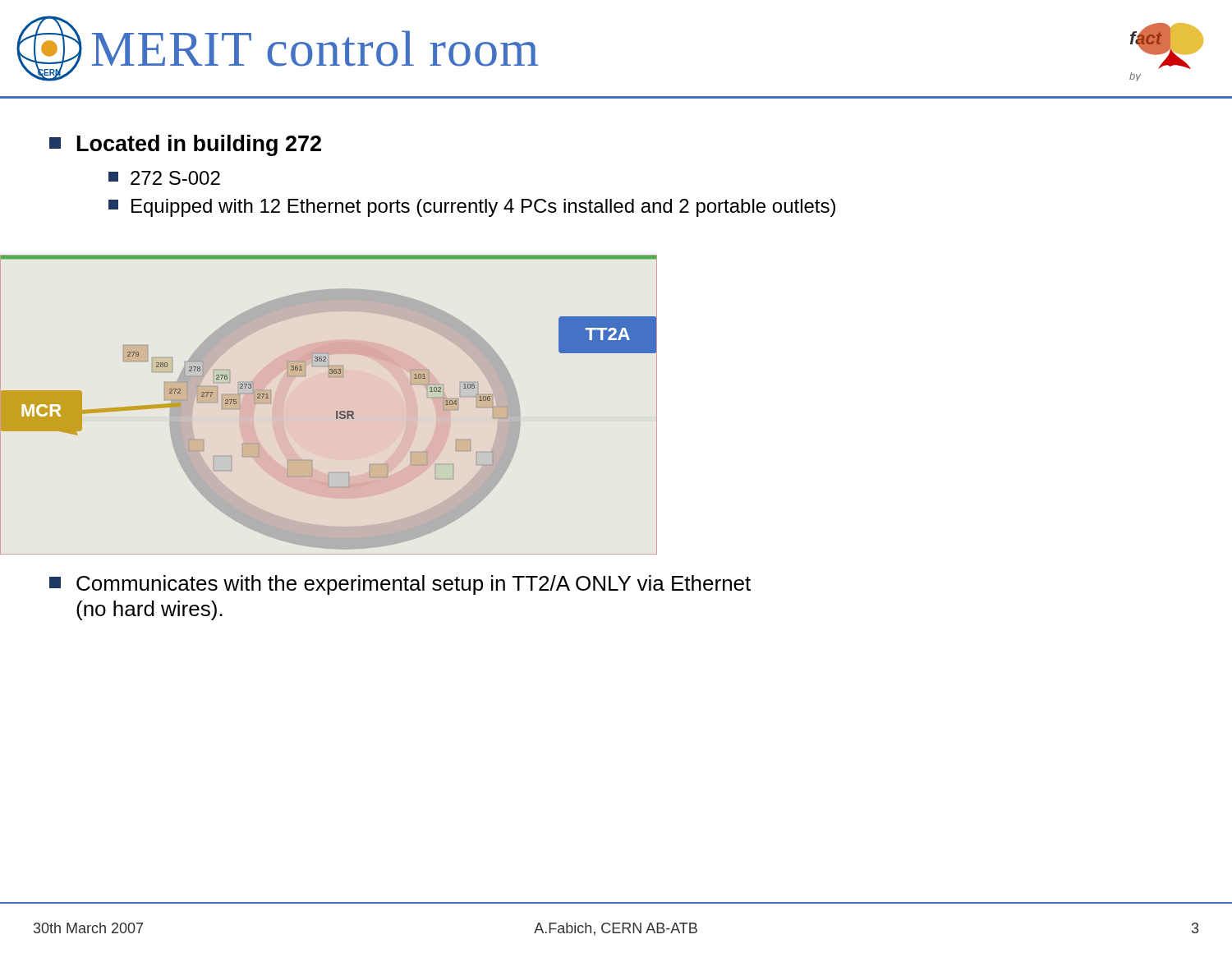1232x953 pixels.
Task: Point to "272 S-002"
Action: [165, 178]
